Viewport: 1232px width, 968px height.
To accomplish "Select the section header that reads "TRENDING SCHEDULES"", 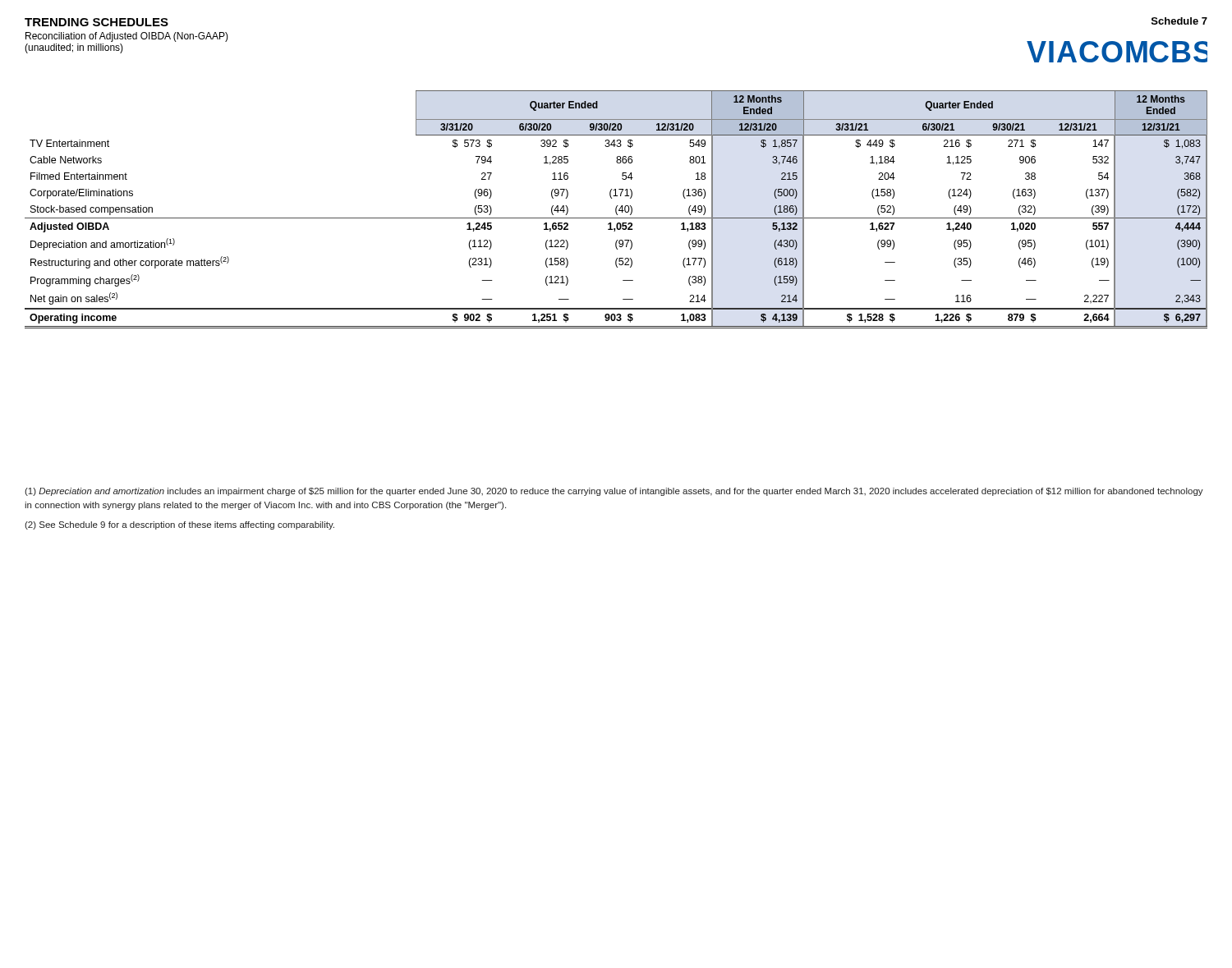I will click(x=97, y=22).
